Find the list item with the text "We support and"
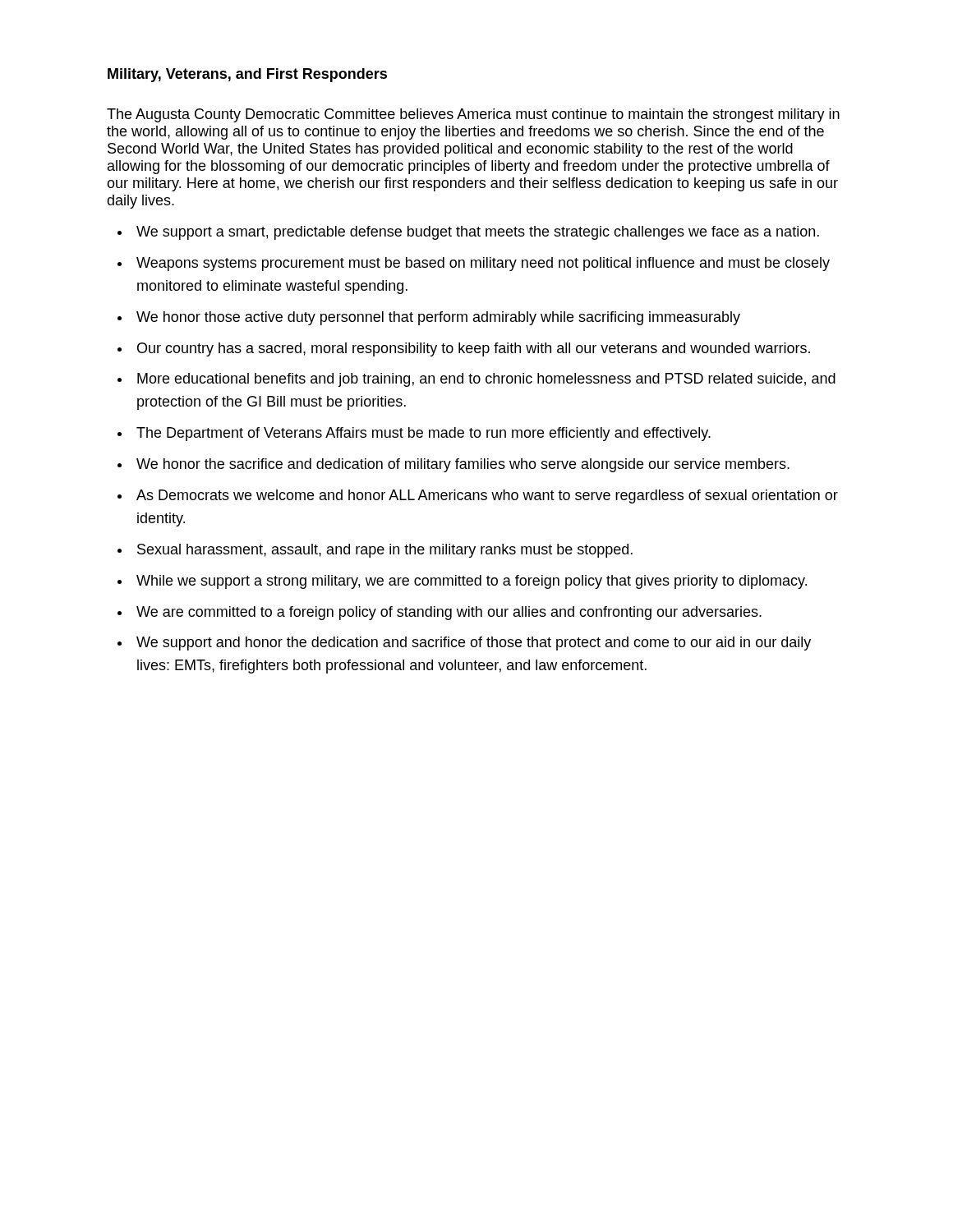The image size is (953, 1232). (474, 654)
